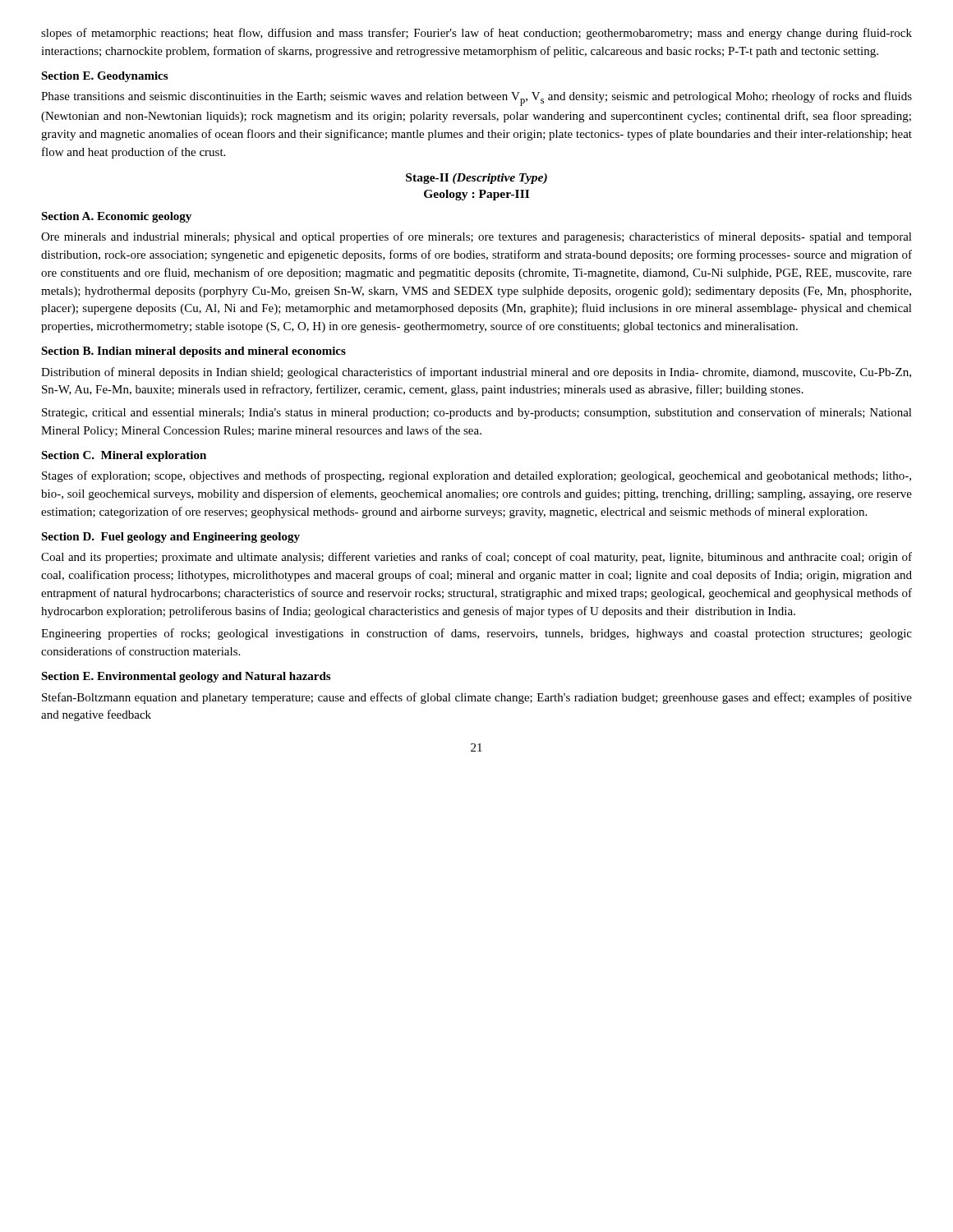Locate the region starting "Strategic, critical and essential minerals; India's status"

click(476, 422)
